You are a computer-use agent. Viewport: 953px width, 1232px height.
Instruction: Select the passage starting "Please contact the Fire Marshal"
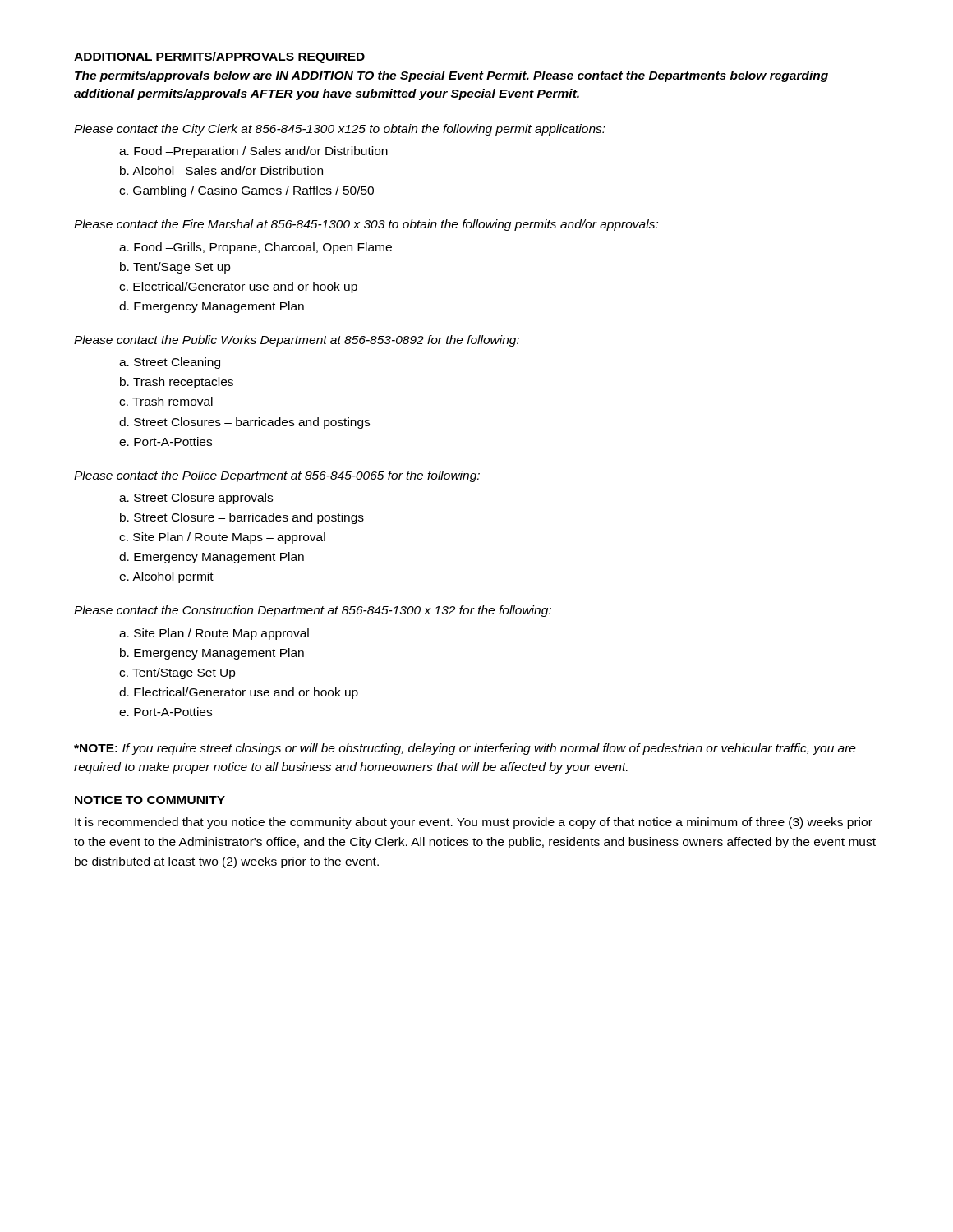pyautogui.click(x=366, y=224)
